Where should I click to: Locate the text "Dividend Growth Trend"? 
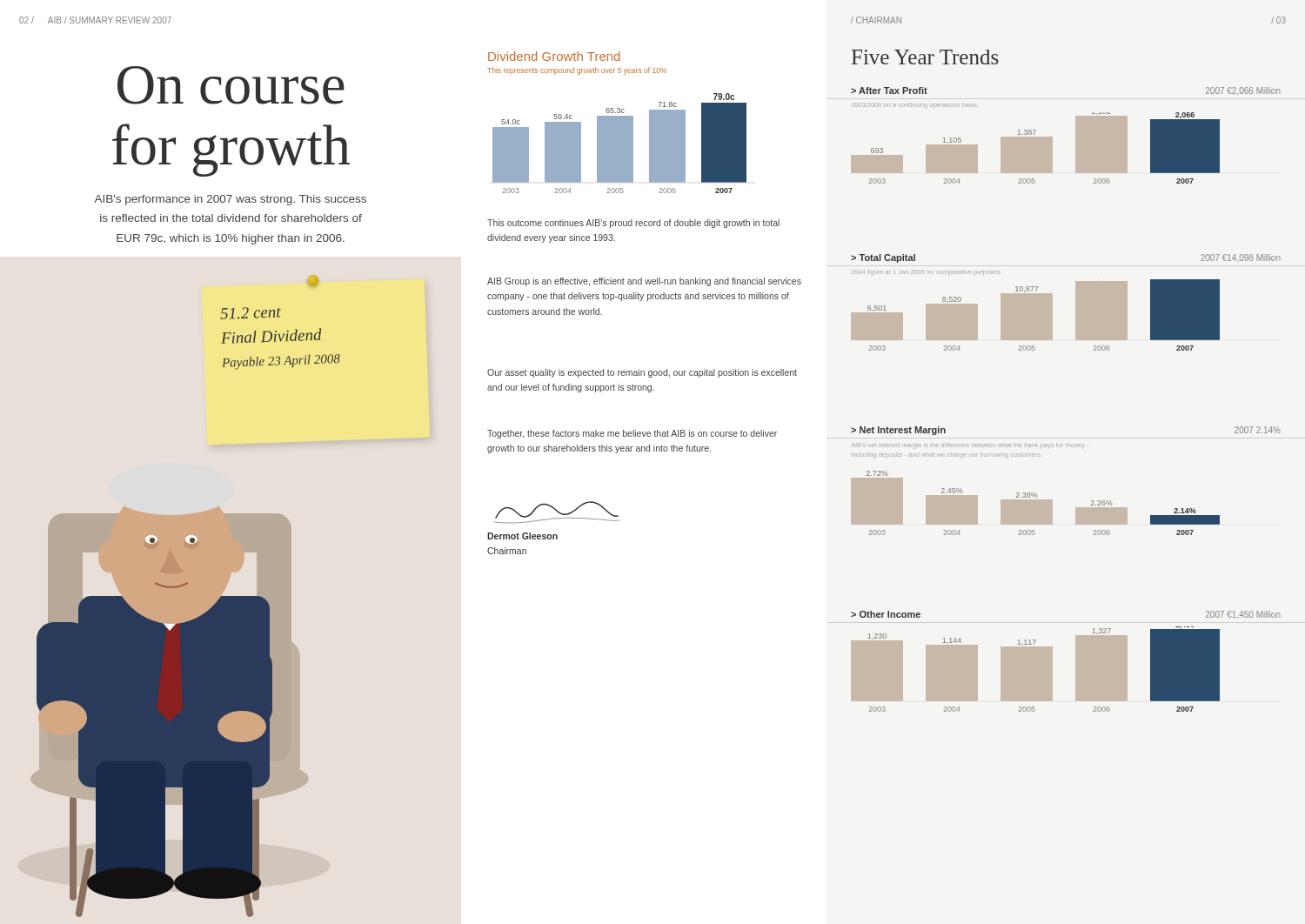coord(554,56)
